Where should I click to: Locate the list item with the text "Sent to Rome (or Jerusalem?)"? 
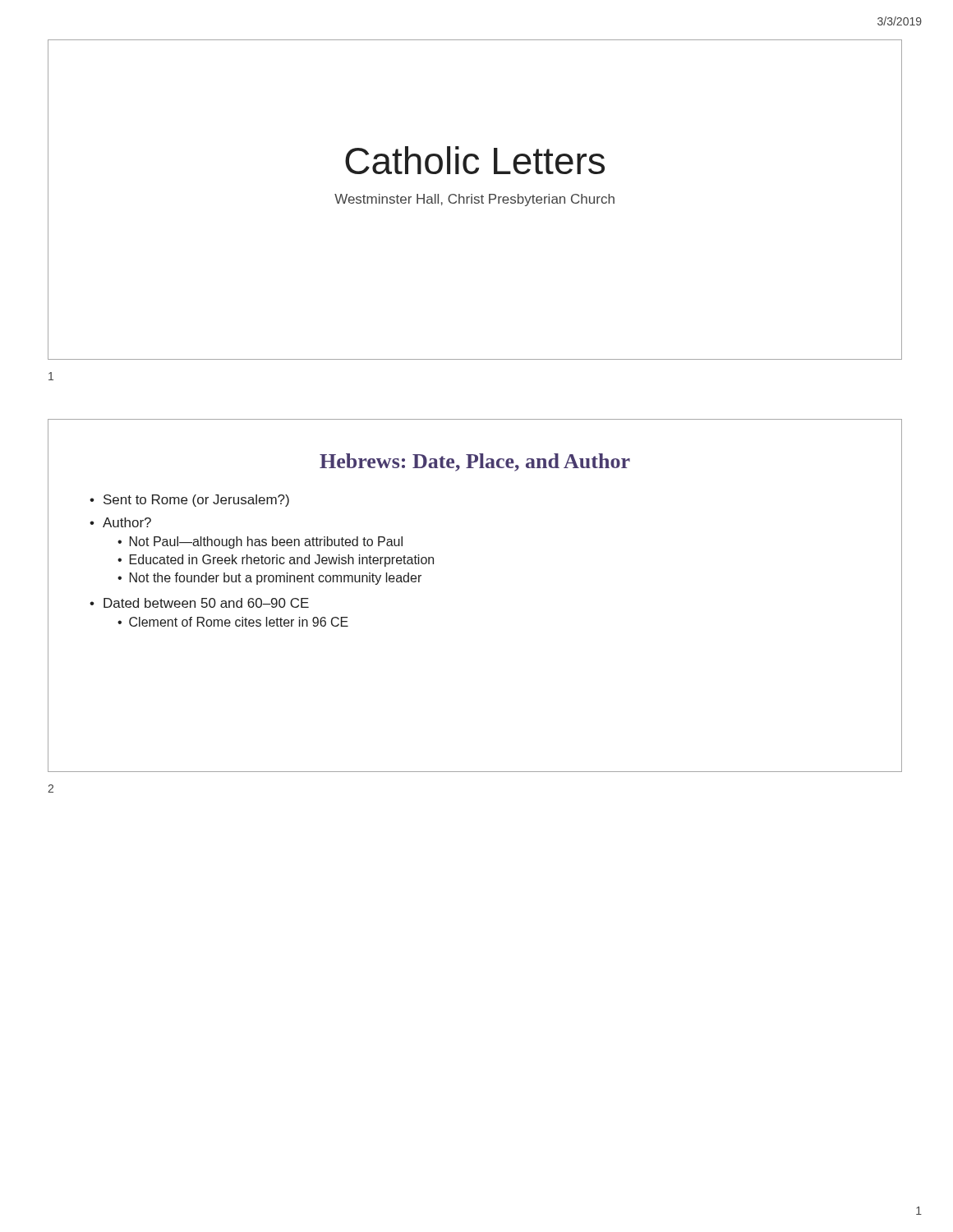196,500
